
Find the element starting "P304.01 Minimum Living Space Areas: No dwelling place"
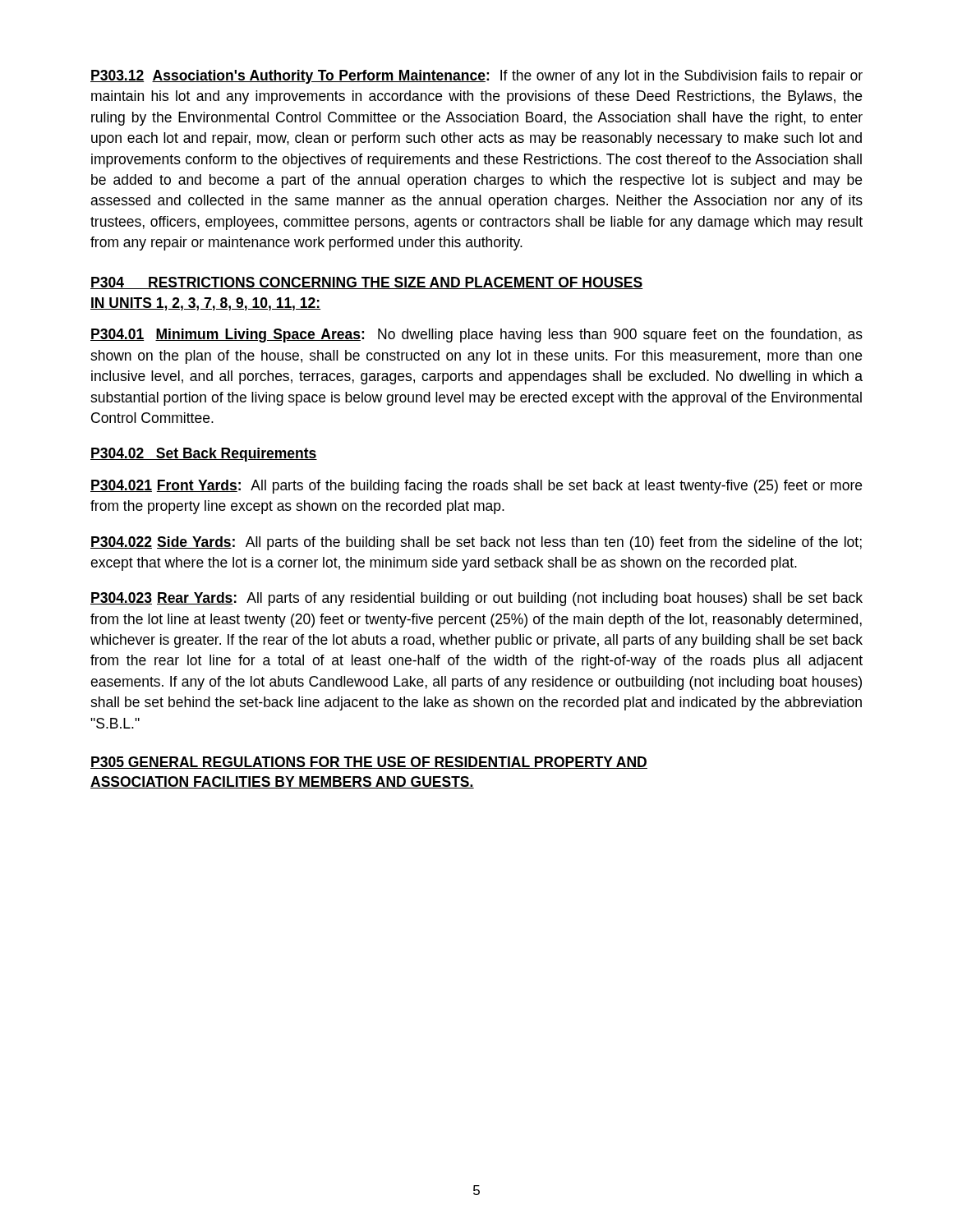click(476, 376)
